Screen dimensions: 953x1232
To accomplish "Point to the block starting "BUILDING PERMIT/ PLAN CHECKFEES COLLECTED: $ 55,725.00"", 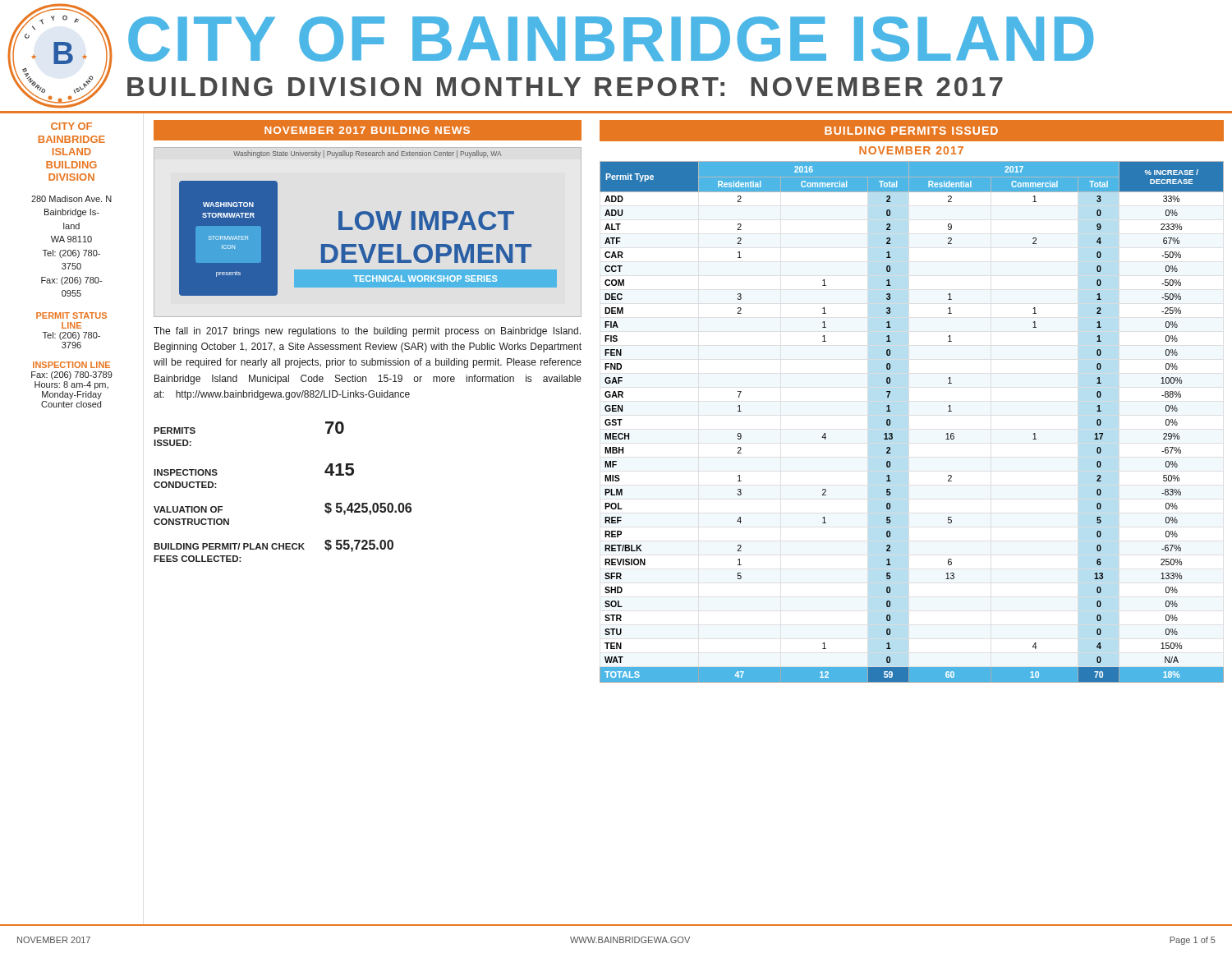I will pos(274,551).
